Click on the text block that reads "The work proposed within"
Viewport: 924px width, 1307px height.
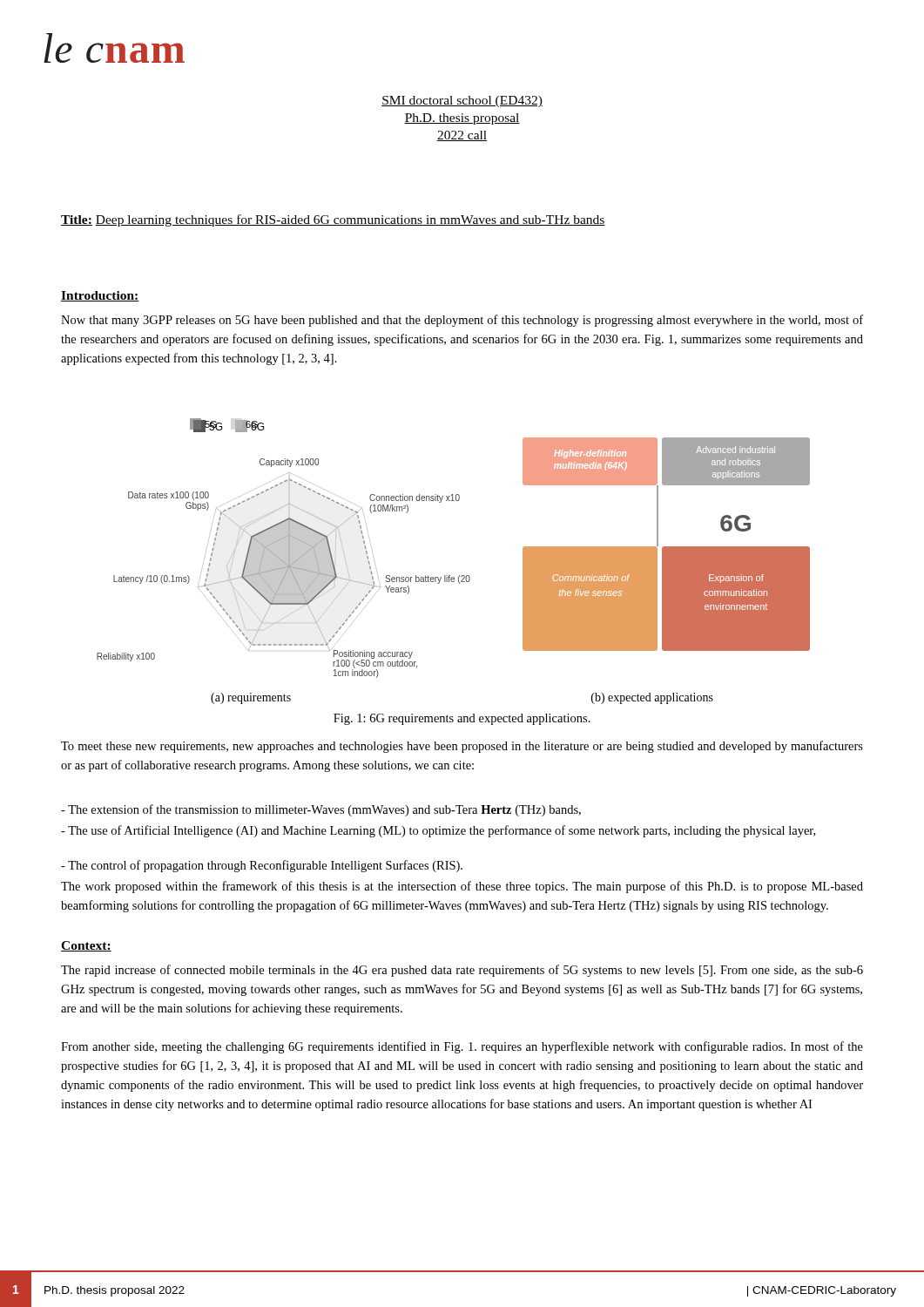click(462, 896)
